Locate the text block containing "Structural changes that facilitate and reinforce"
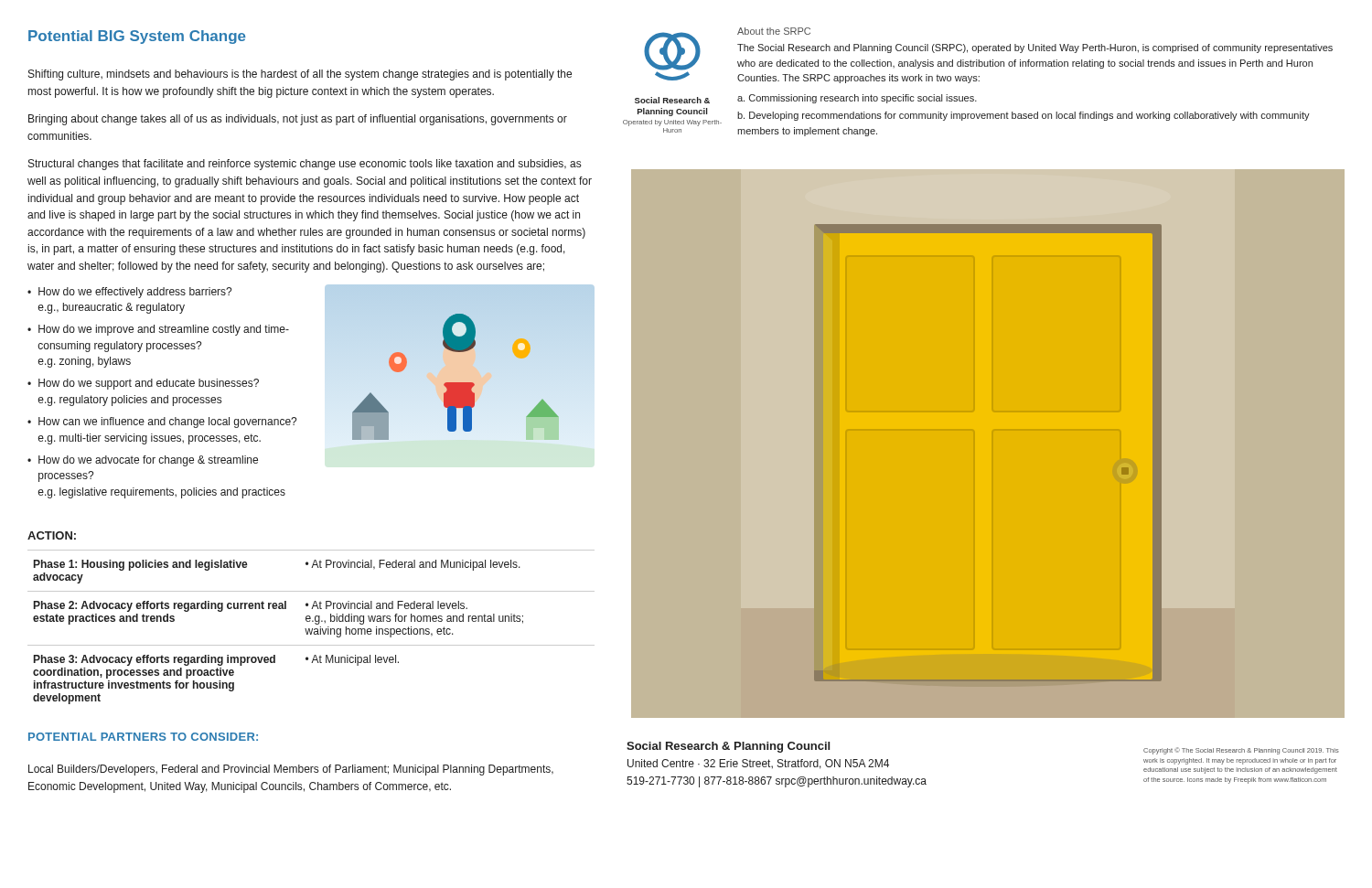 tap(311, 215)
